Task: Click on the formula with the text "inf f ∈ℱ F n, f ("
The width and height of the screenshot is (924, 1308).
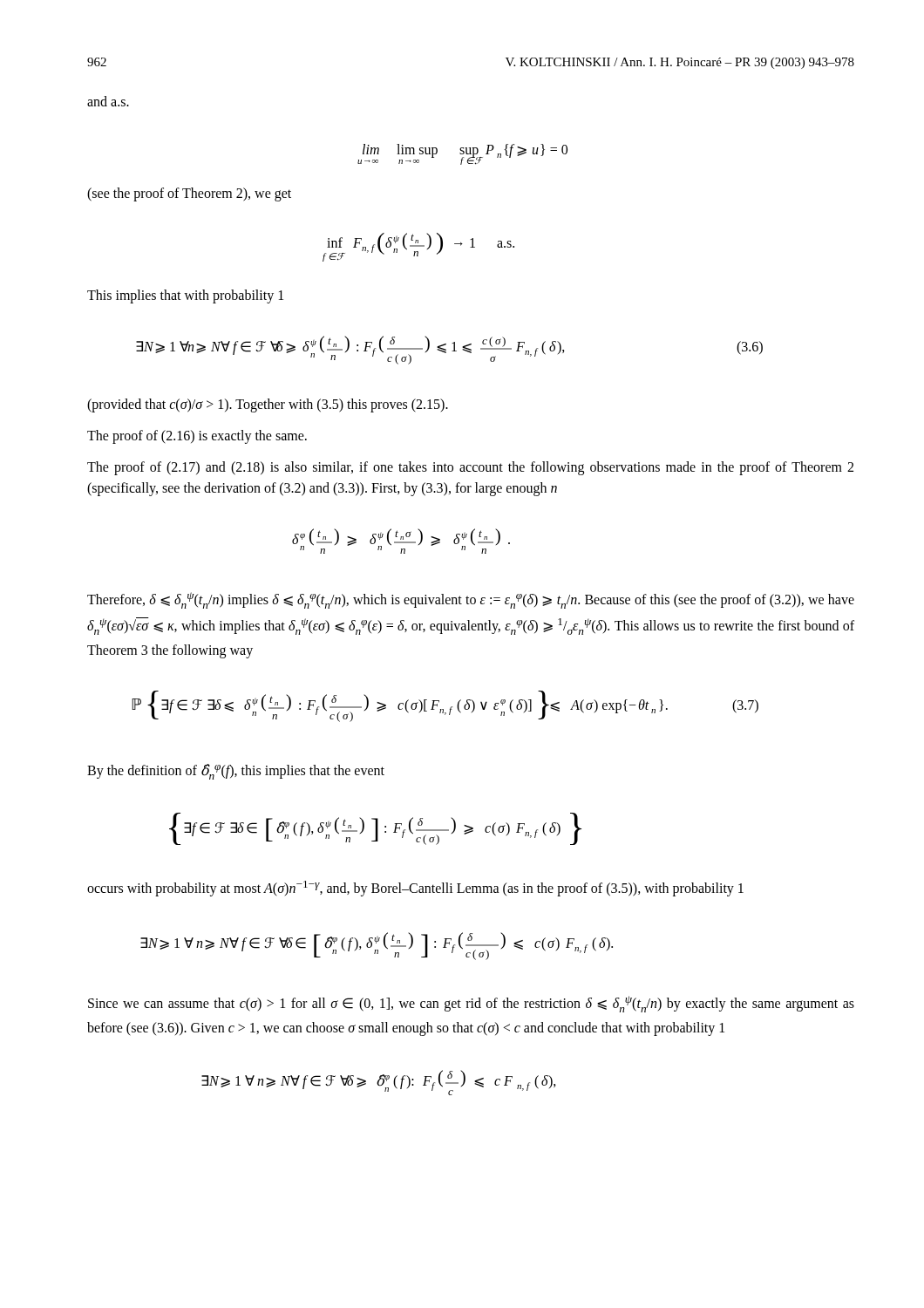Action: [471, 240]
